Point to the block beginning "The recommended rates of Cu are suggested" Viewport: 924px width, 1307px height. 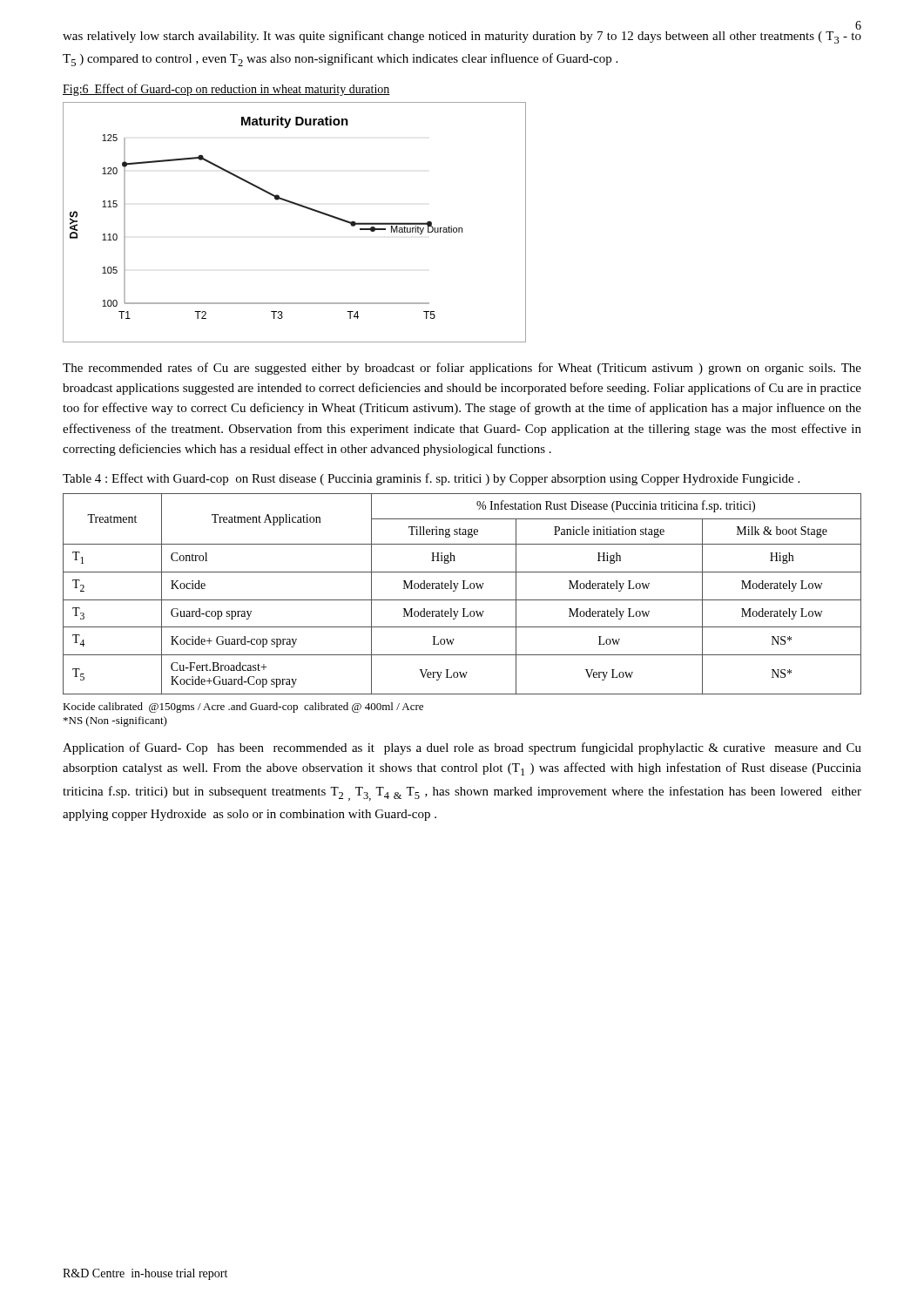(462, 408)
